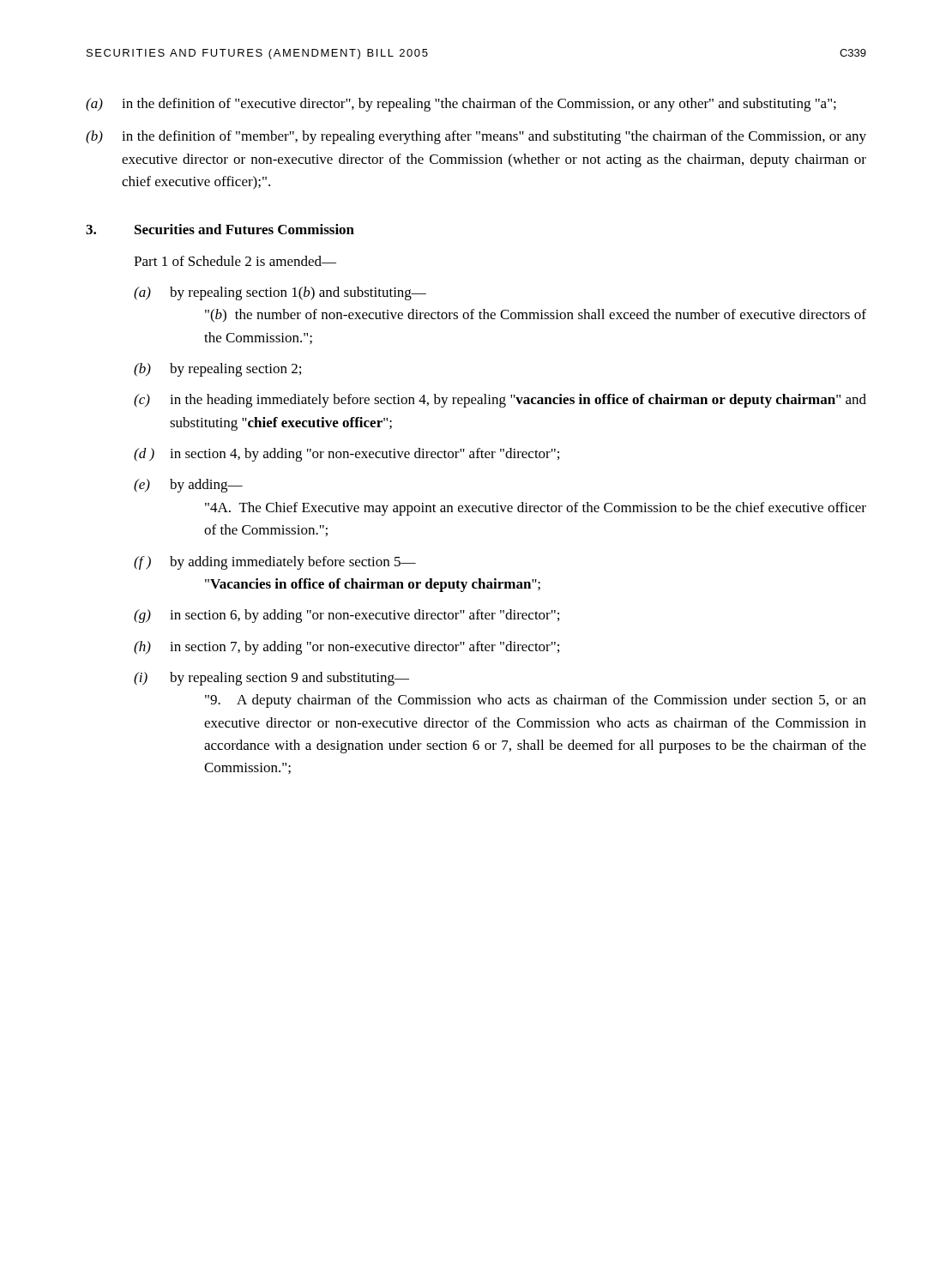Click on the text starting "(e) by adding— "4A. The"

500,508
